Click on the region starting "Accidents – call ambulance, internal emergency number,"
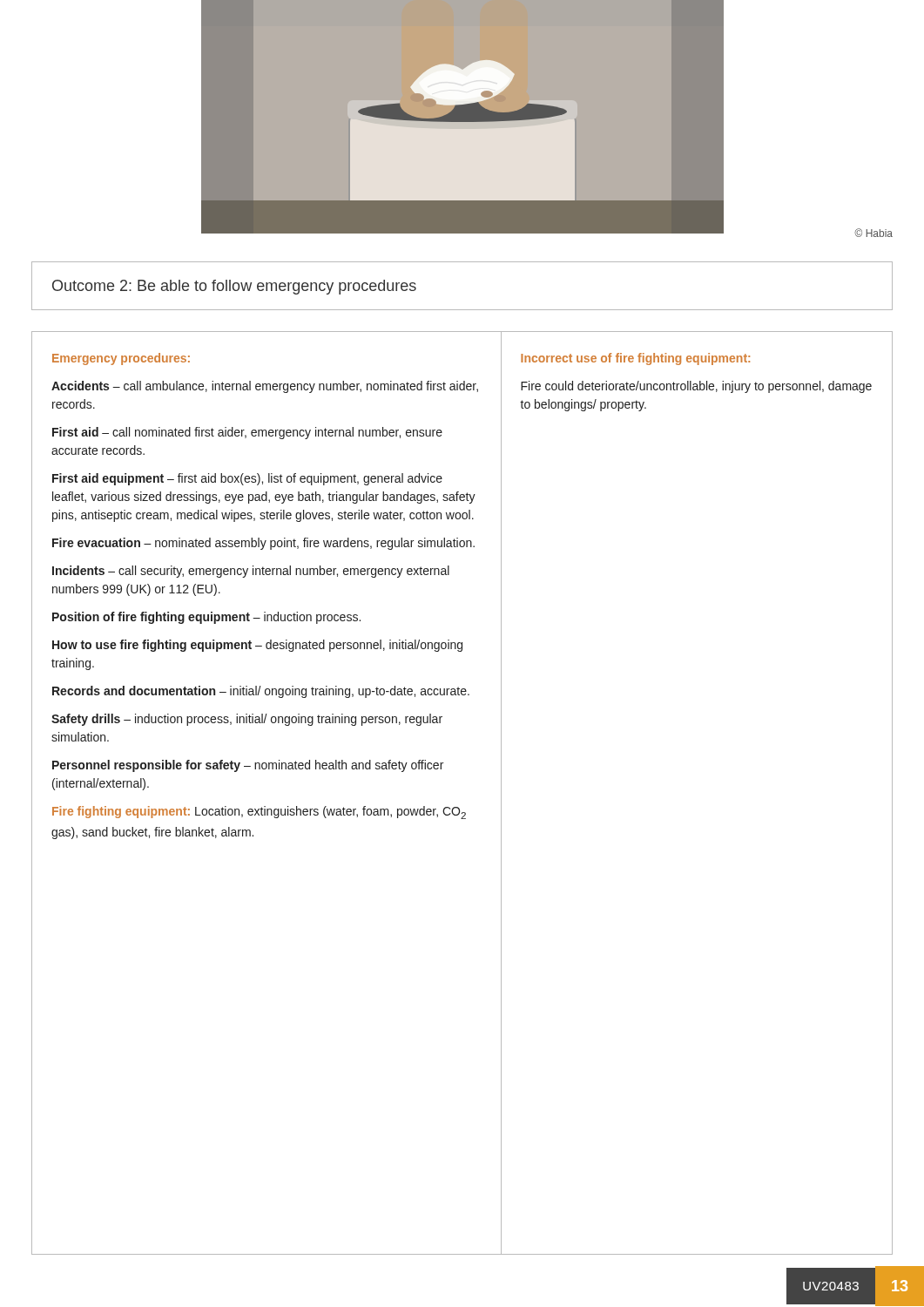This screenshot has height=1307, width=924. coord(265,395)
